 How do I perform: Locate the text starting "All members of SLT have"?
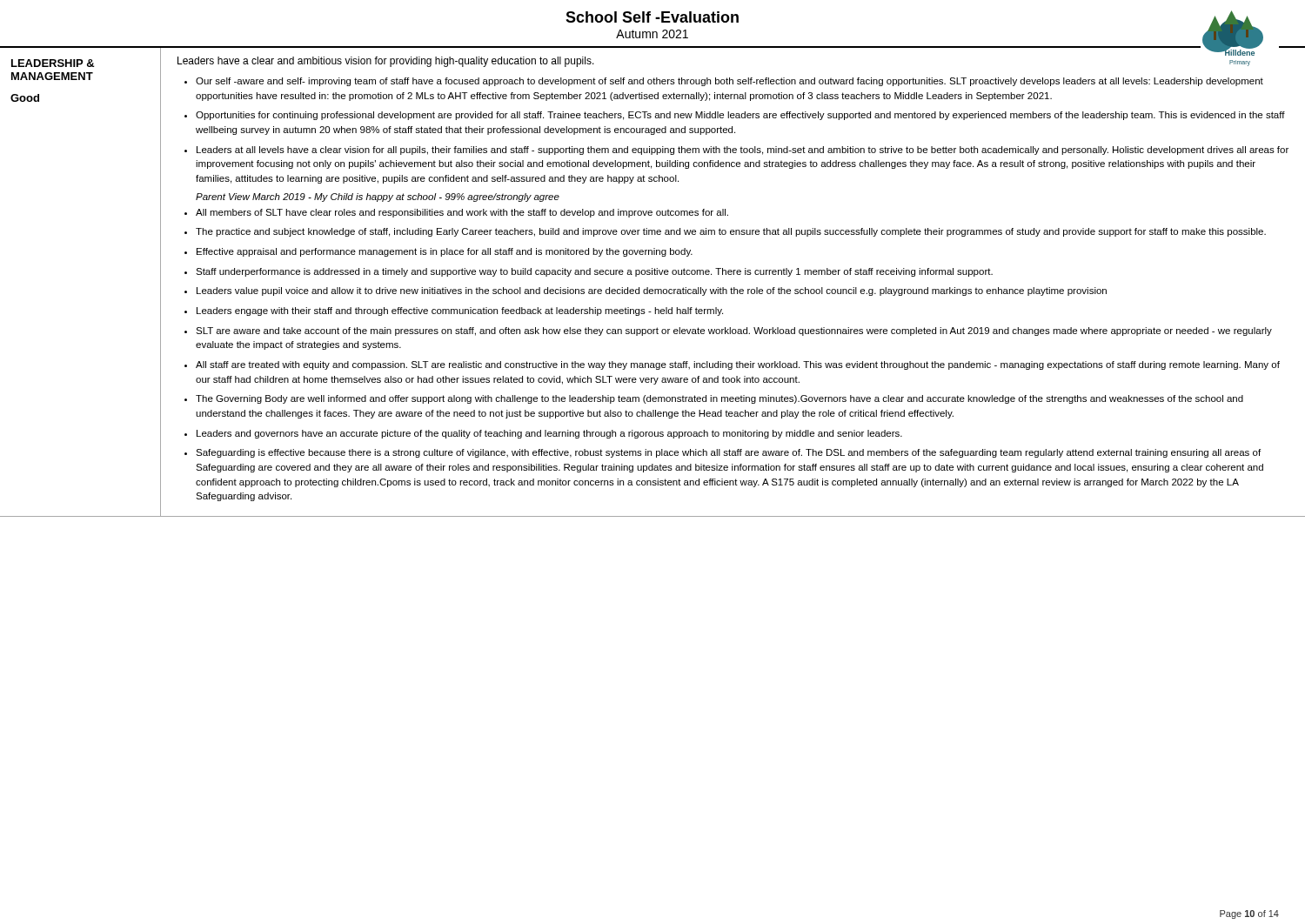pos(462,212)
